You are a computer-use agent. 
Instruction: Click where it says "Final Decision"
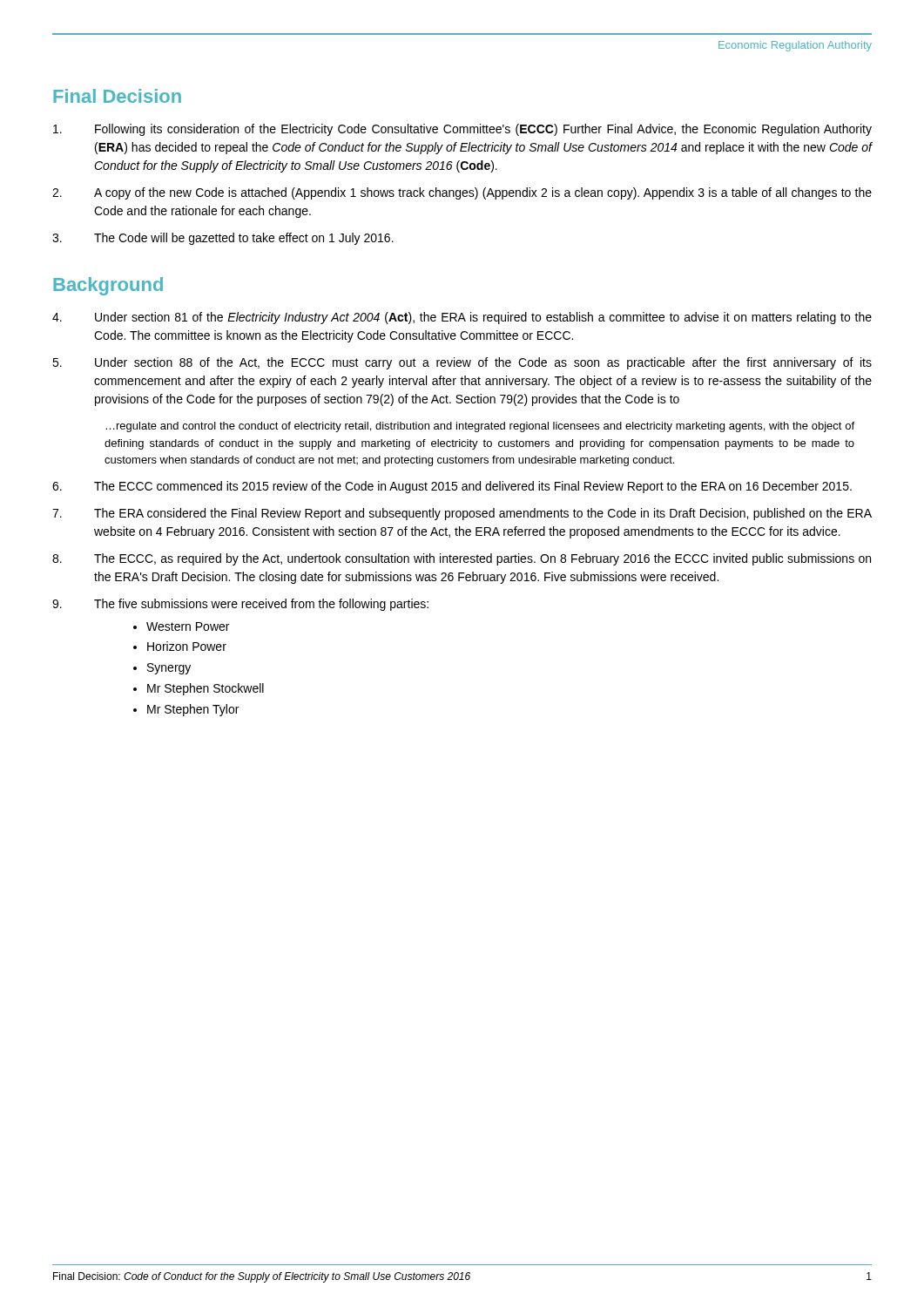tap(117, 96)
